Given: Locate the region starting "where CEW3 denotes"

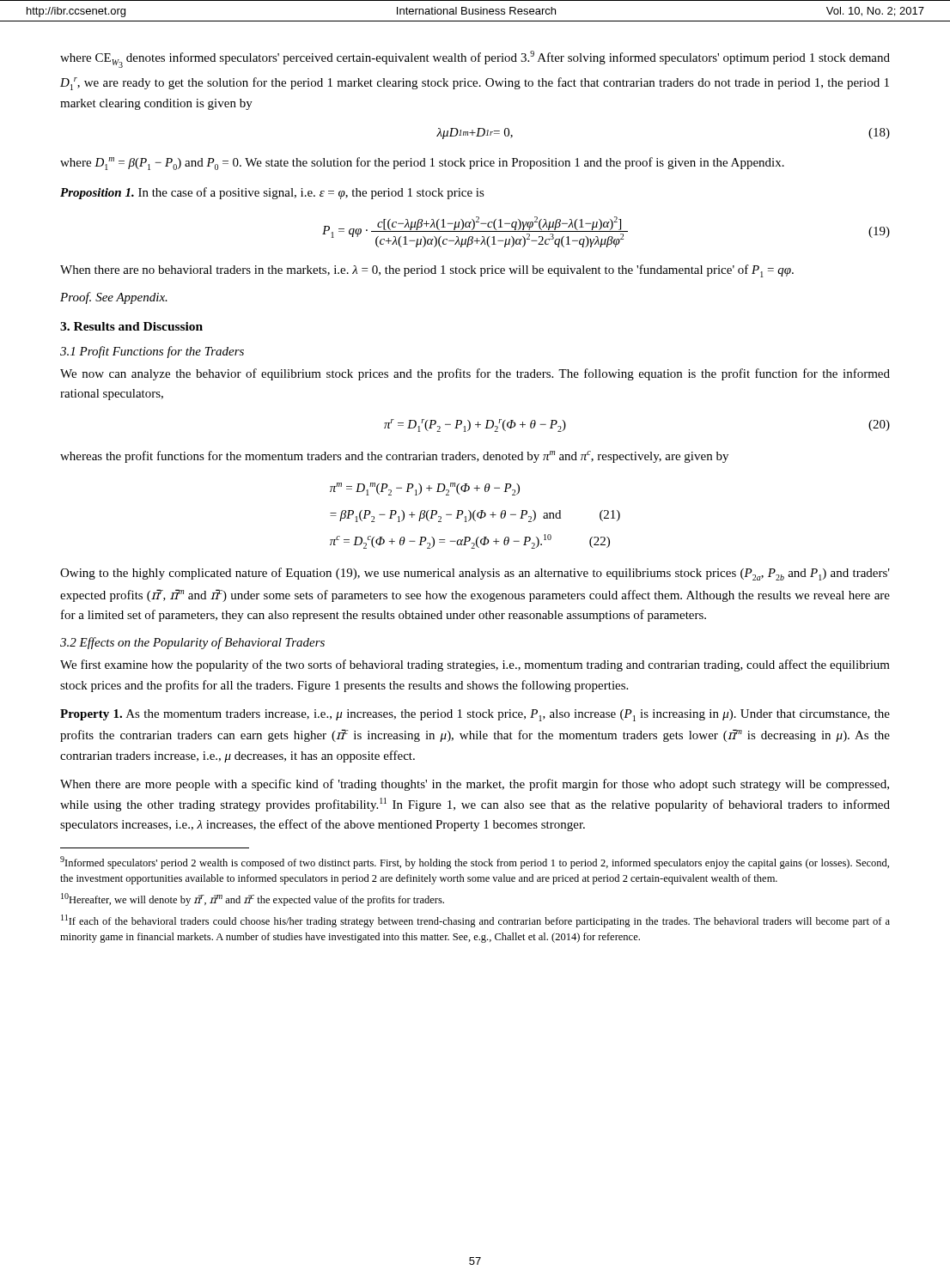Looking at the screenshot, I should (475, 79).
